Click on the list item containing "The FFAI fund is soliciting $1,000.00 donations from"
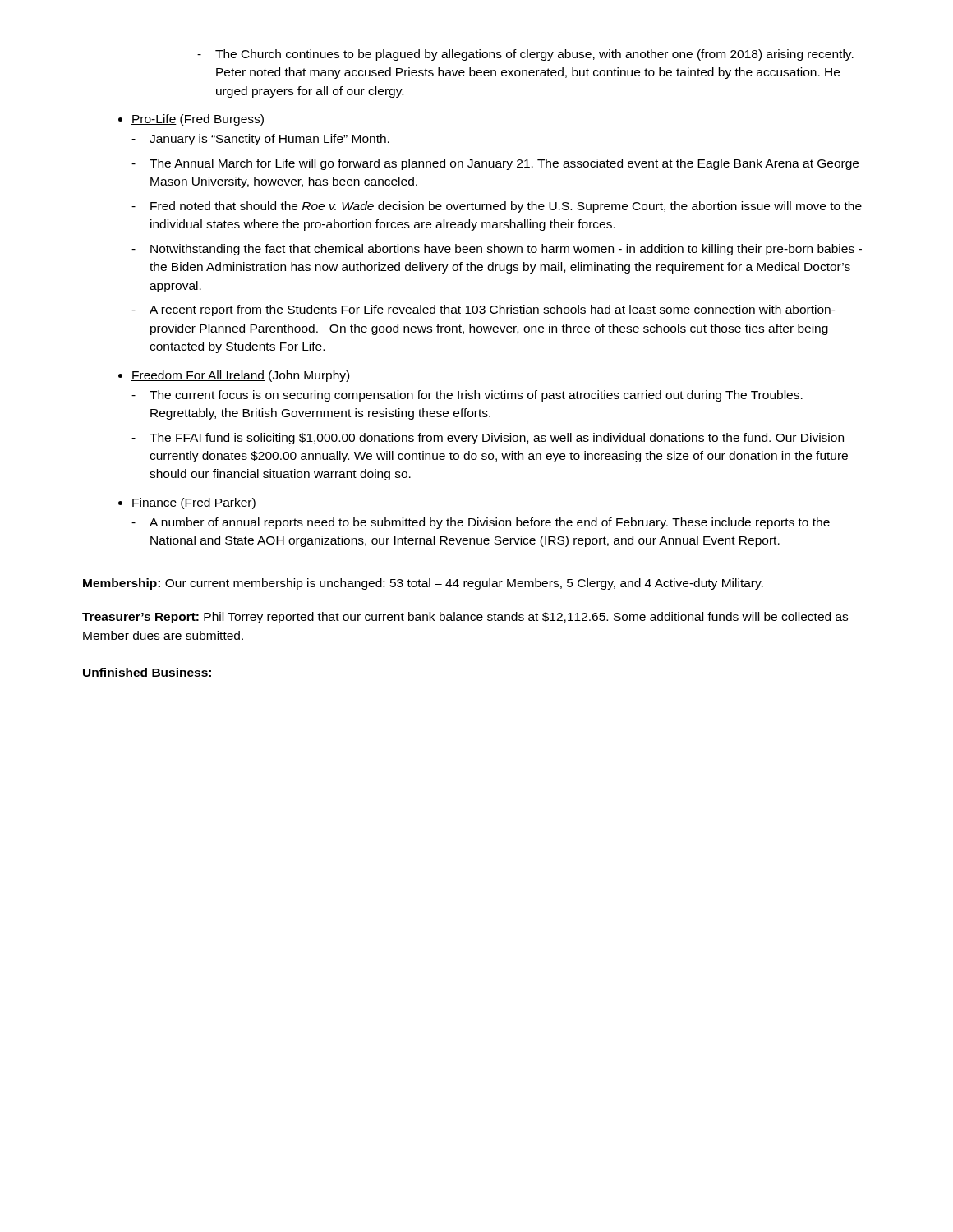The width and height of the screenshot is (953, 1232). pos(499,455)
